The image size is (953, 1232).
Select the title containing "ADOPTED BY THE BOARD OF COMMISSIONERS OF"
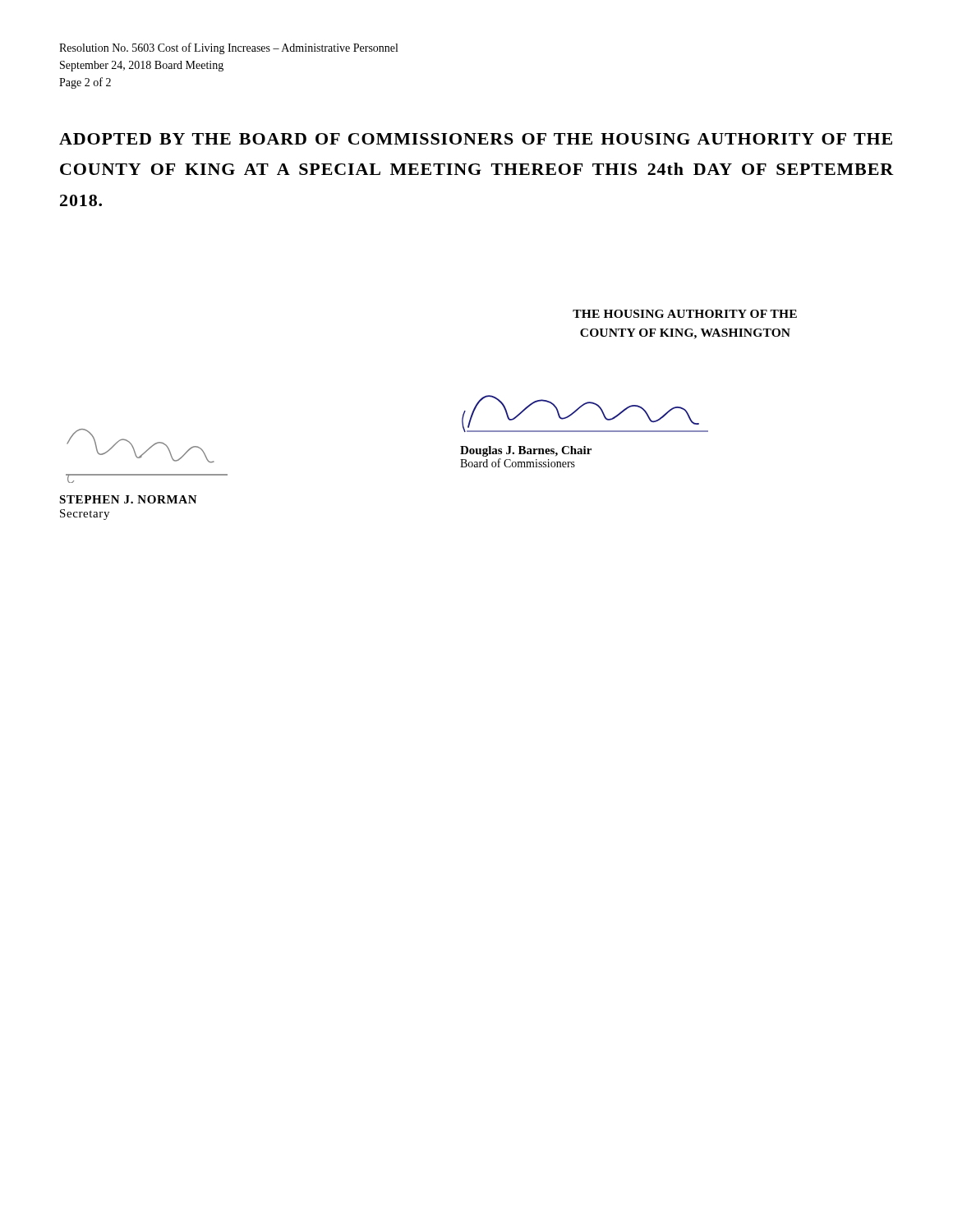[x=476, y=169]
